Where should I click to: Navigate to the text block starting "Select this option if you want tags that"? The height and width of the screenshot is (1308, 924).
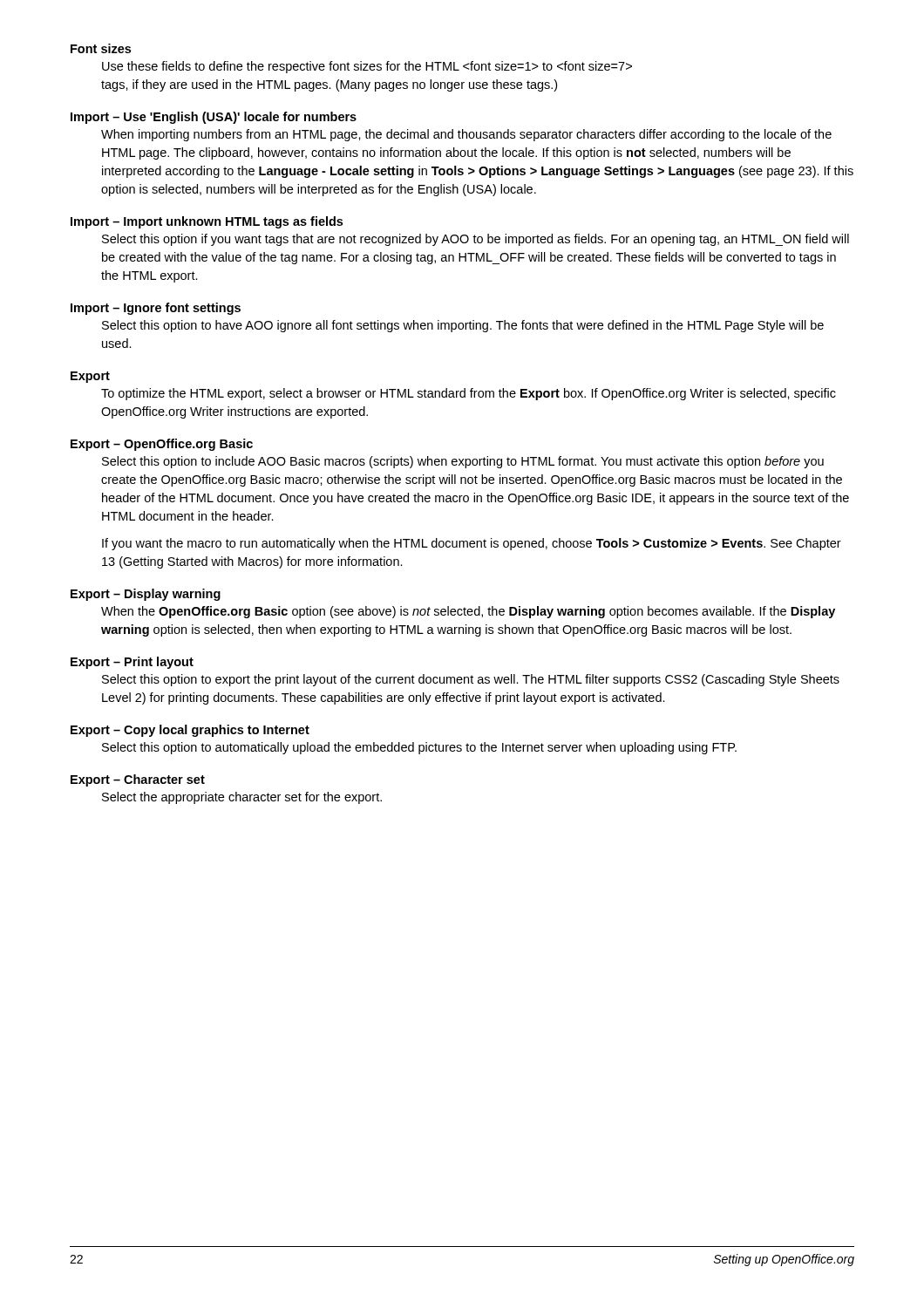478,258
